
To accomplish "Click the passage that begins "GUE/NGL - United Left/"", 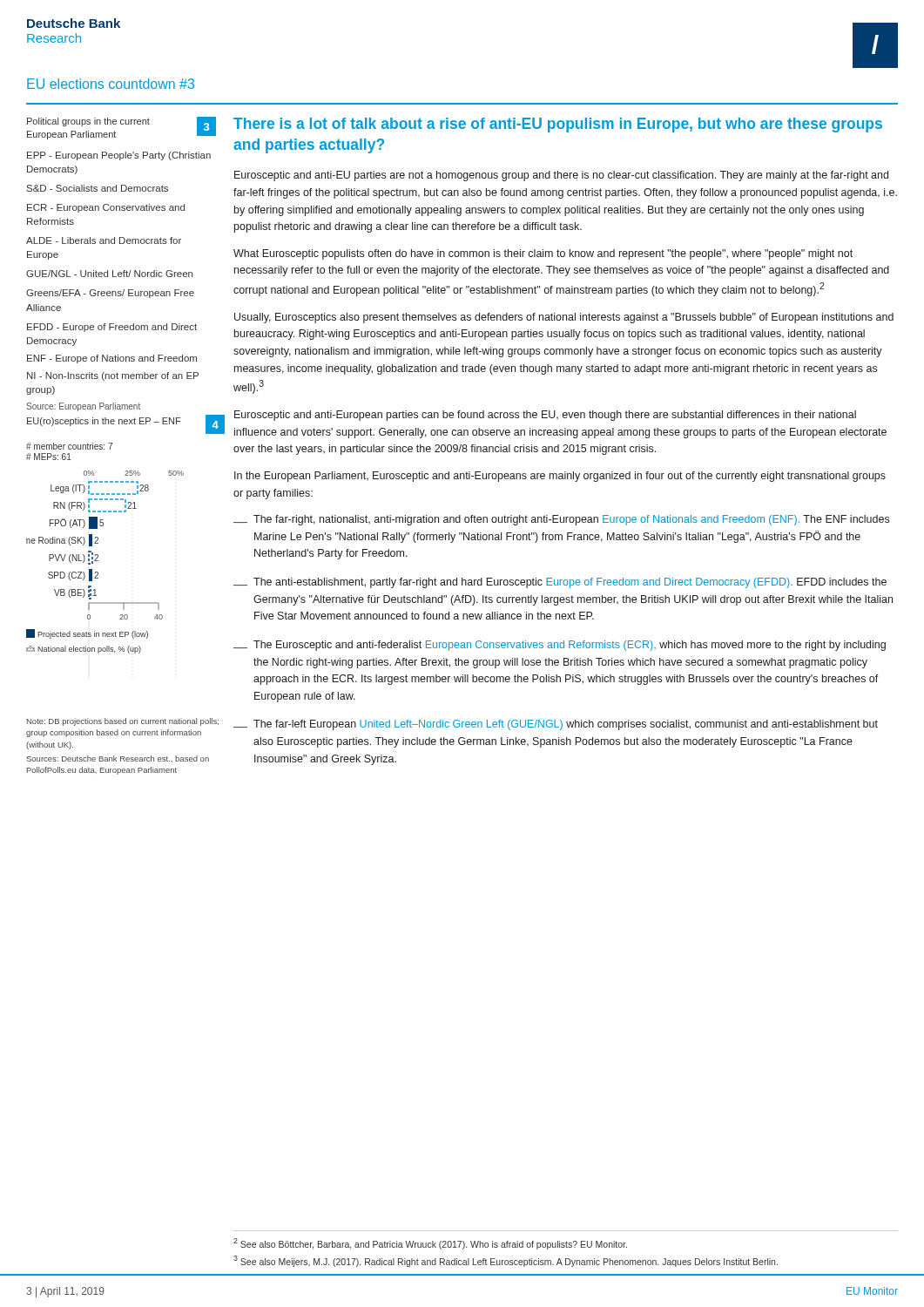I will pyautogui.click(x=110, y=274).
